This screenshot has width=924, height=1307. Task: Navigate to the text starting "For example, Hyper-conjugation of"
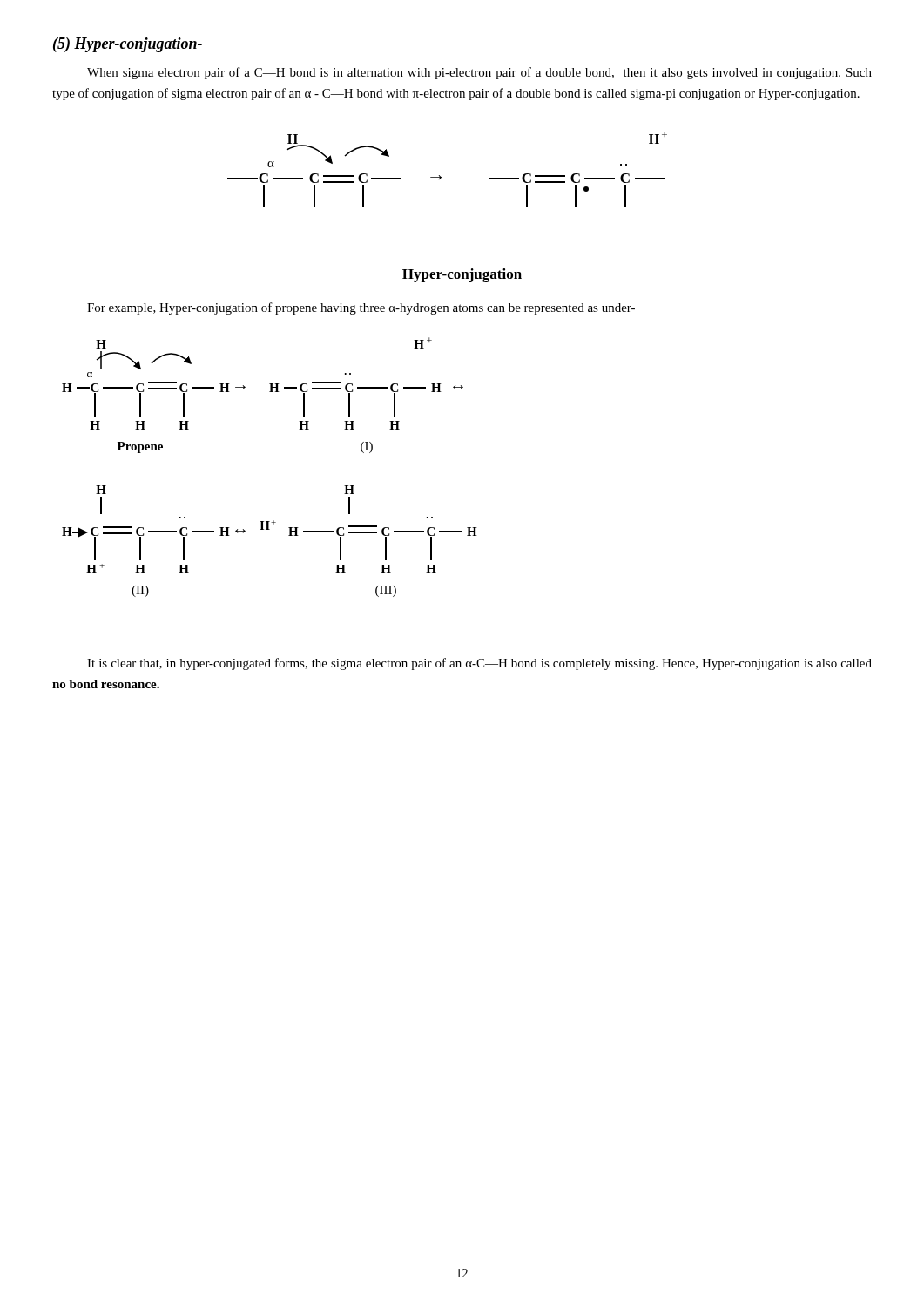(361, 308)
